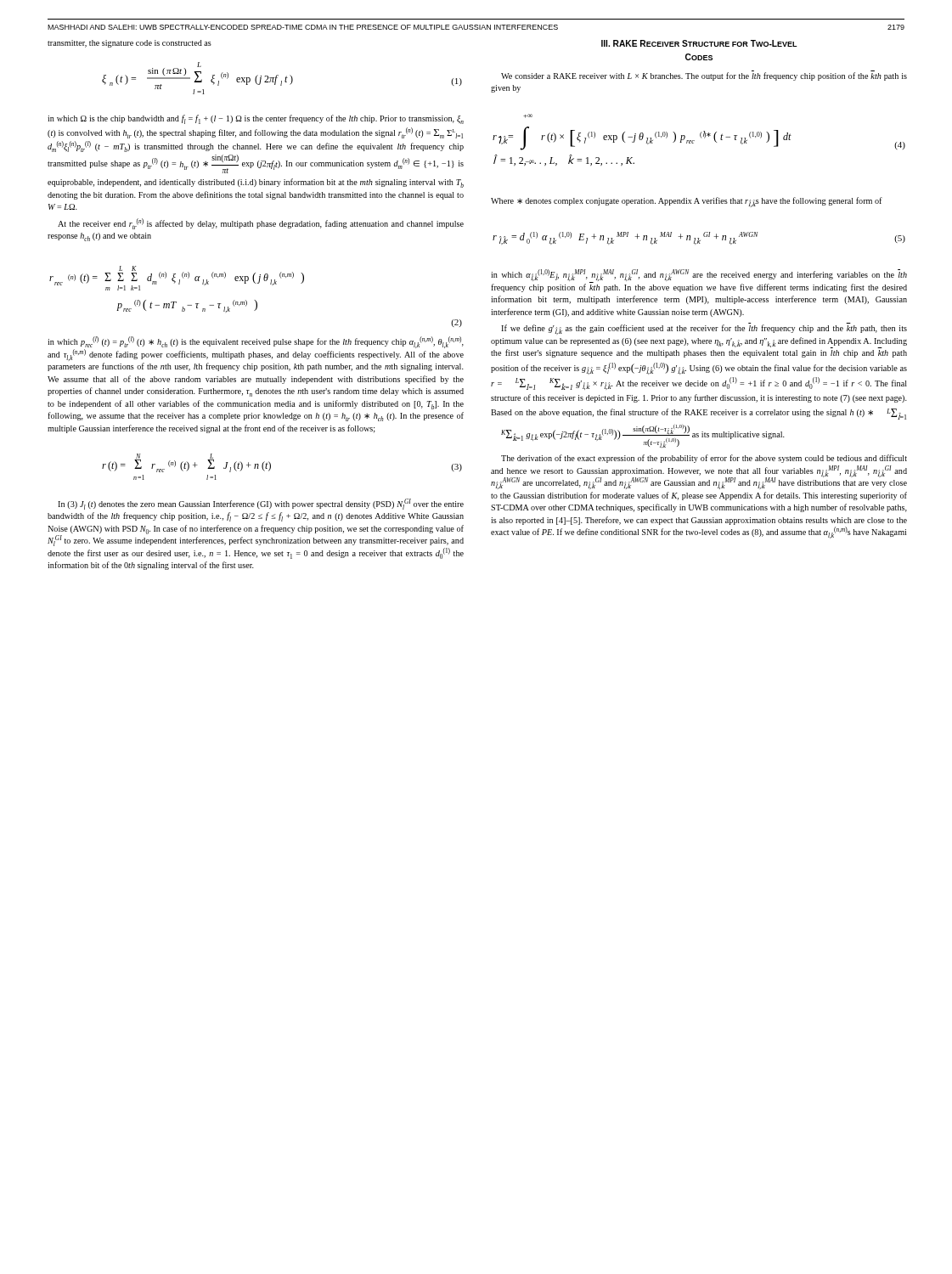Click the formula that begins "r rec (n) (t) ="
Image resolution: width=952 pixels, height=1274 pixels.
click(256, 290)
